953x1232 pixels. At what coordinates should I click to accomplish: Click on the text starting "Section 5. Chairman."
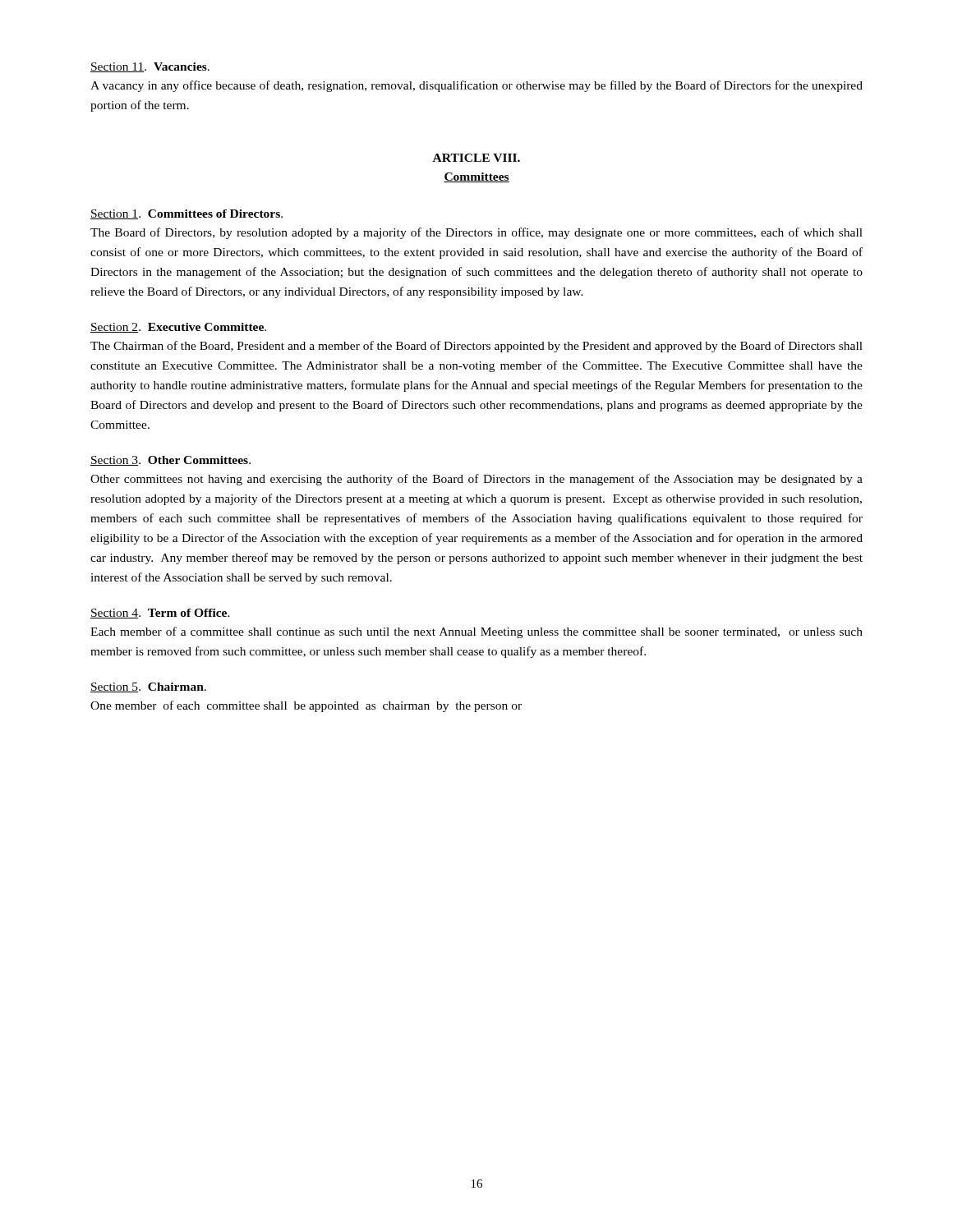point(149,686)
